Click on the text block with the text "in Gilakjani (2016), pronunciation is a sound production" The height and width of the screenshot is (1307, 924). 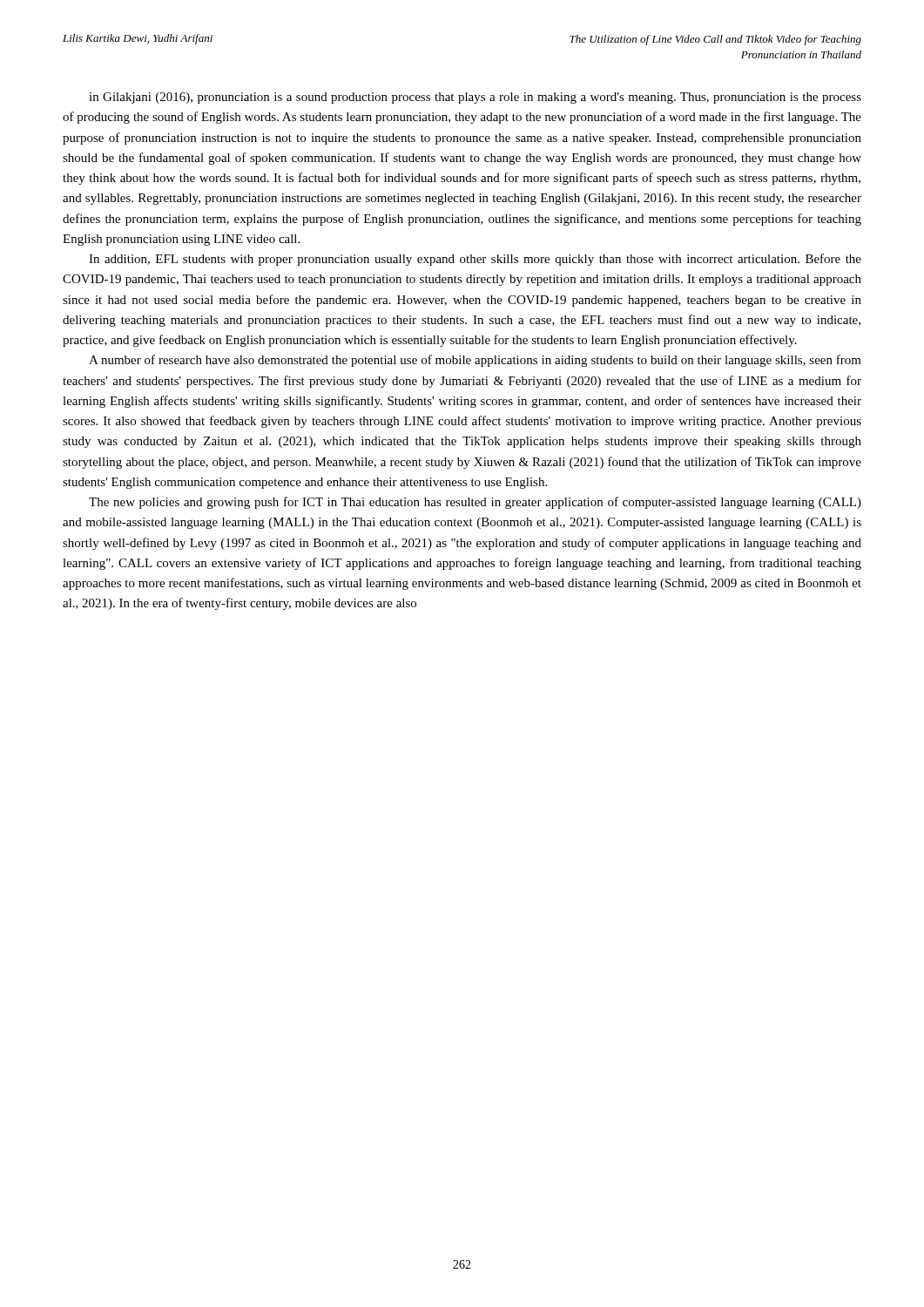coord(462,168)
